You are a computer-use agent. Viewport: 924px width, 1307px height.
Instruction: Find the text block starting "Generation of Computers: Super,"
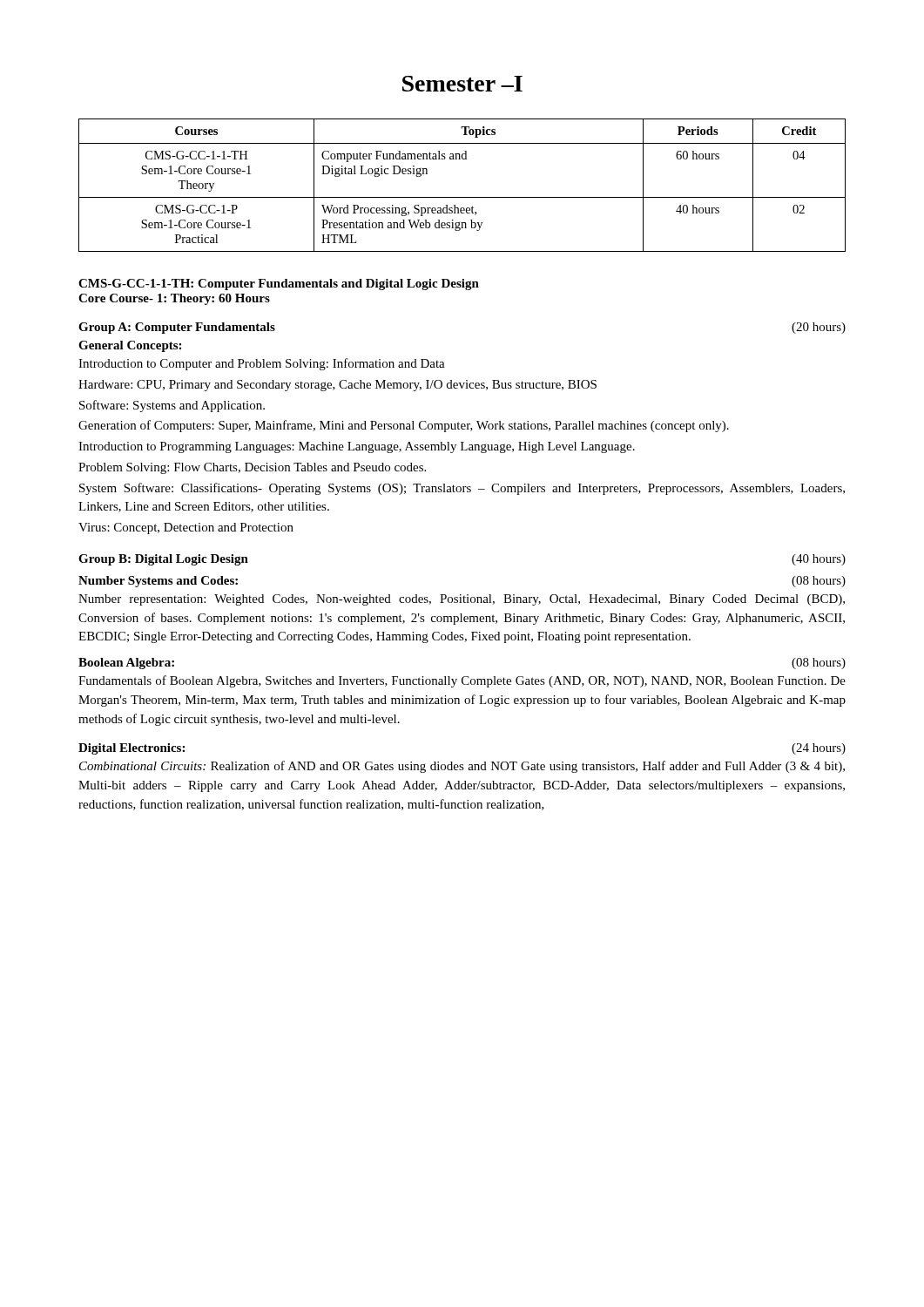(404, 425)
